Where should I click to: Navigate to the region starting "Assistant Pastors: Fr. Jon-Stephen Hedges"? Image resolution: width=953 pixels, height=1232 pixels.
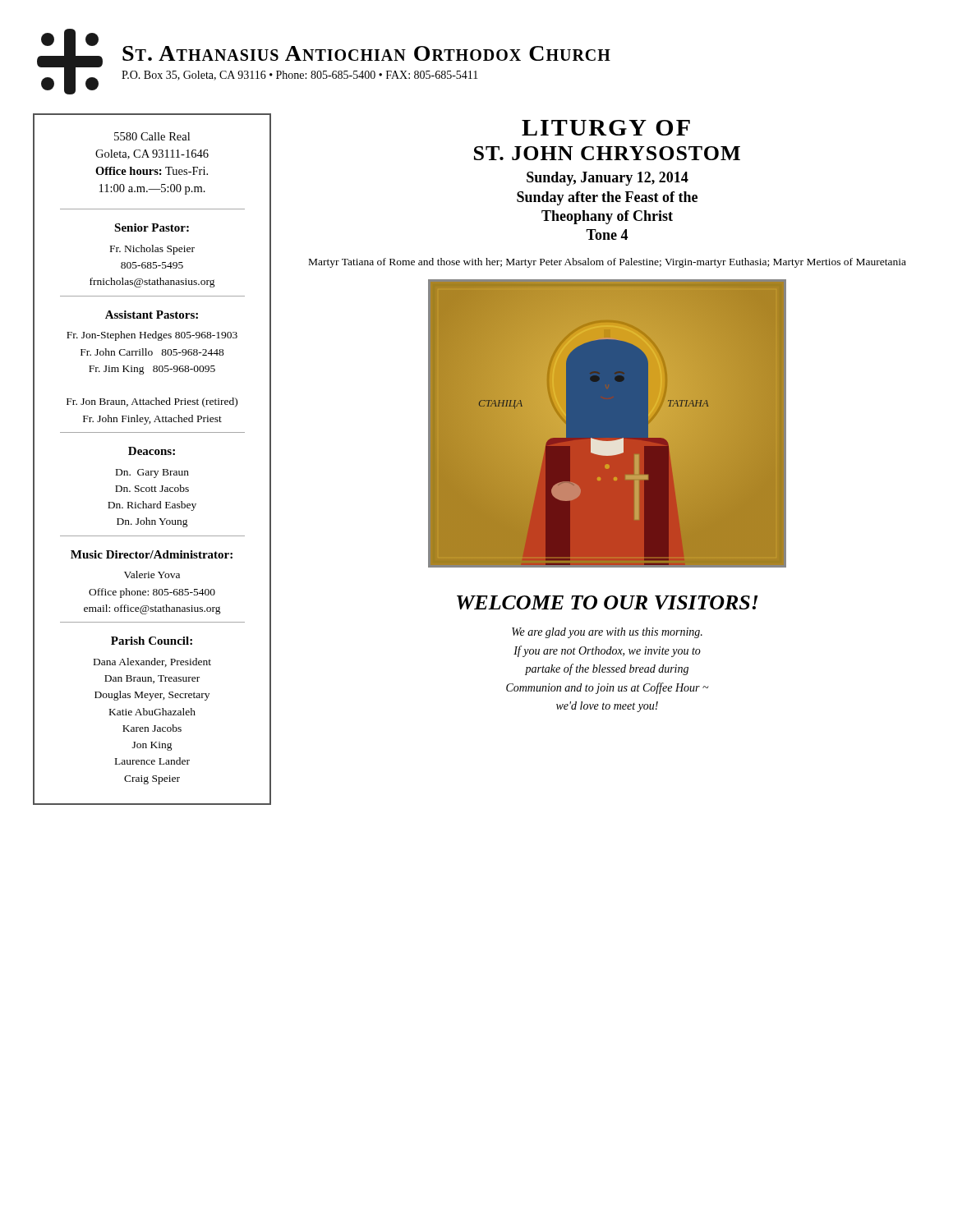152,366
